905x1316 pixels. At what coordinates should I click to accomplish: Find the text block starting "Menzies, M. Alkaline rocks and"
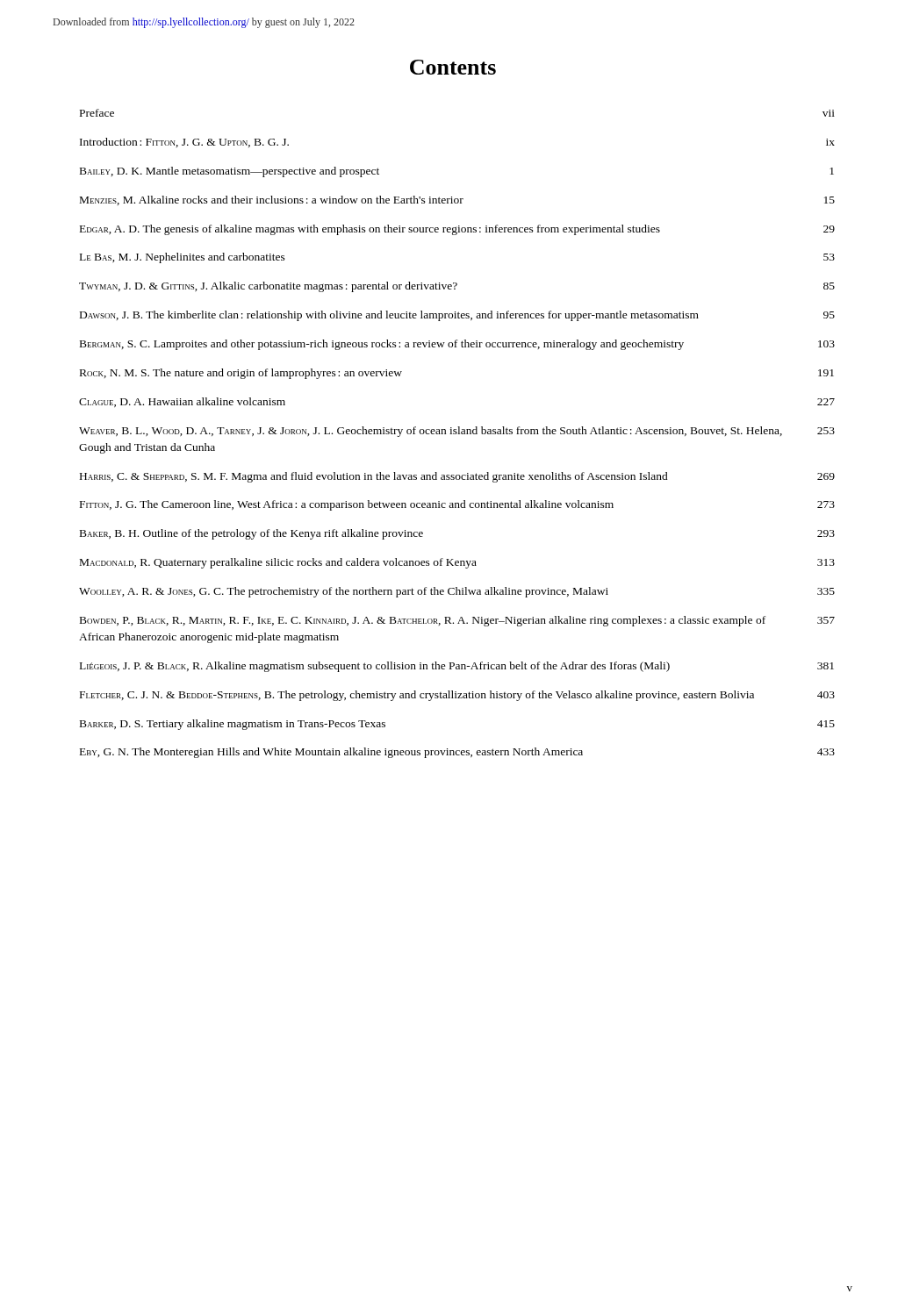coord(457,200)
